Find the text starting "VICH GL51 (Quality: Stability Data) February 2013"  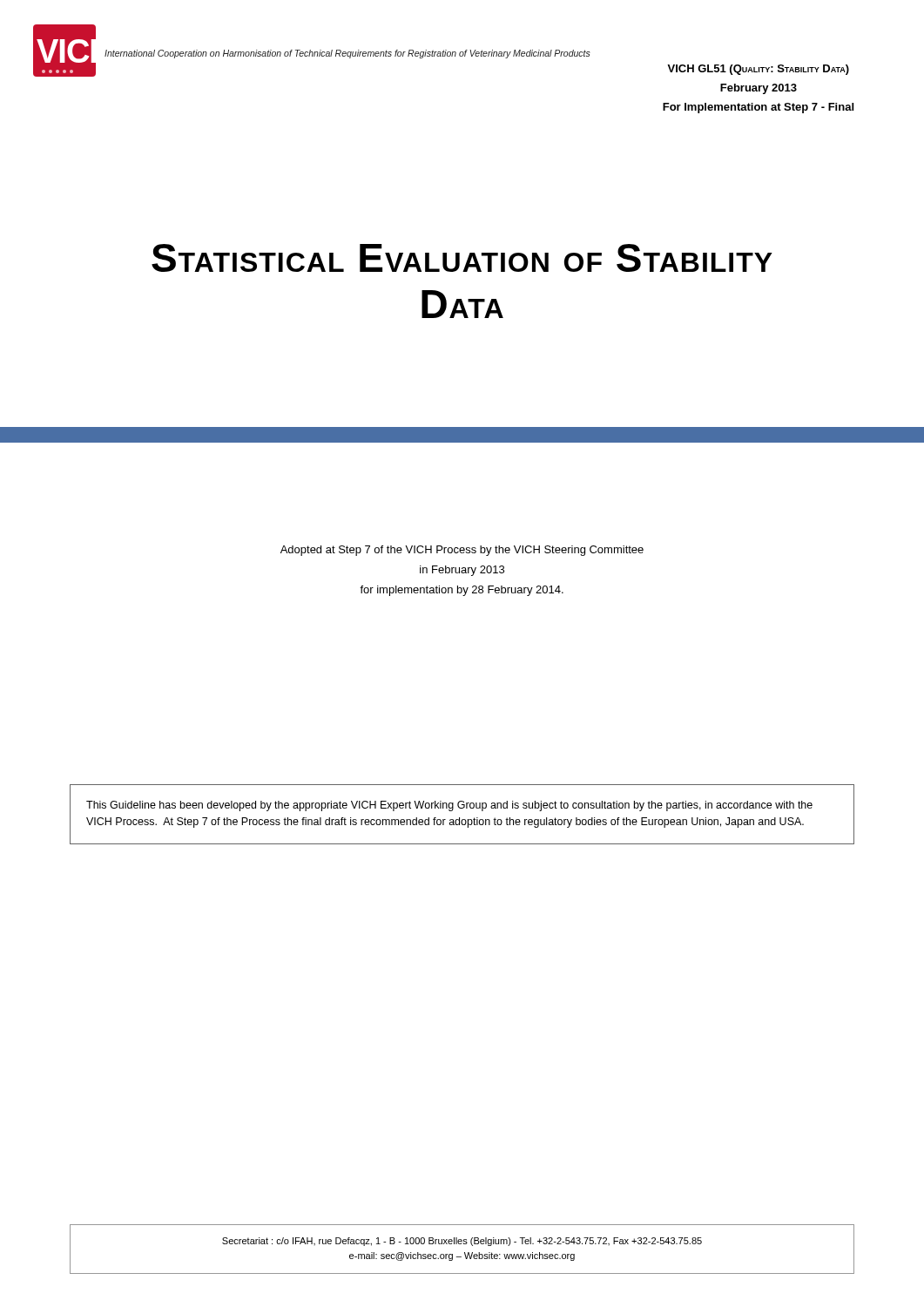(758, 88)
